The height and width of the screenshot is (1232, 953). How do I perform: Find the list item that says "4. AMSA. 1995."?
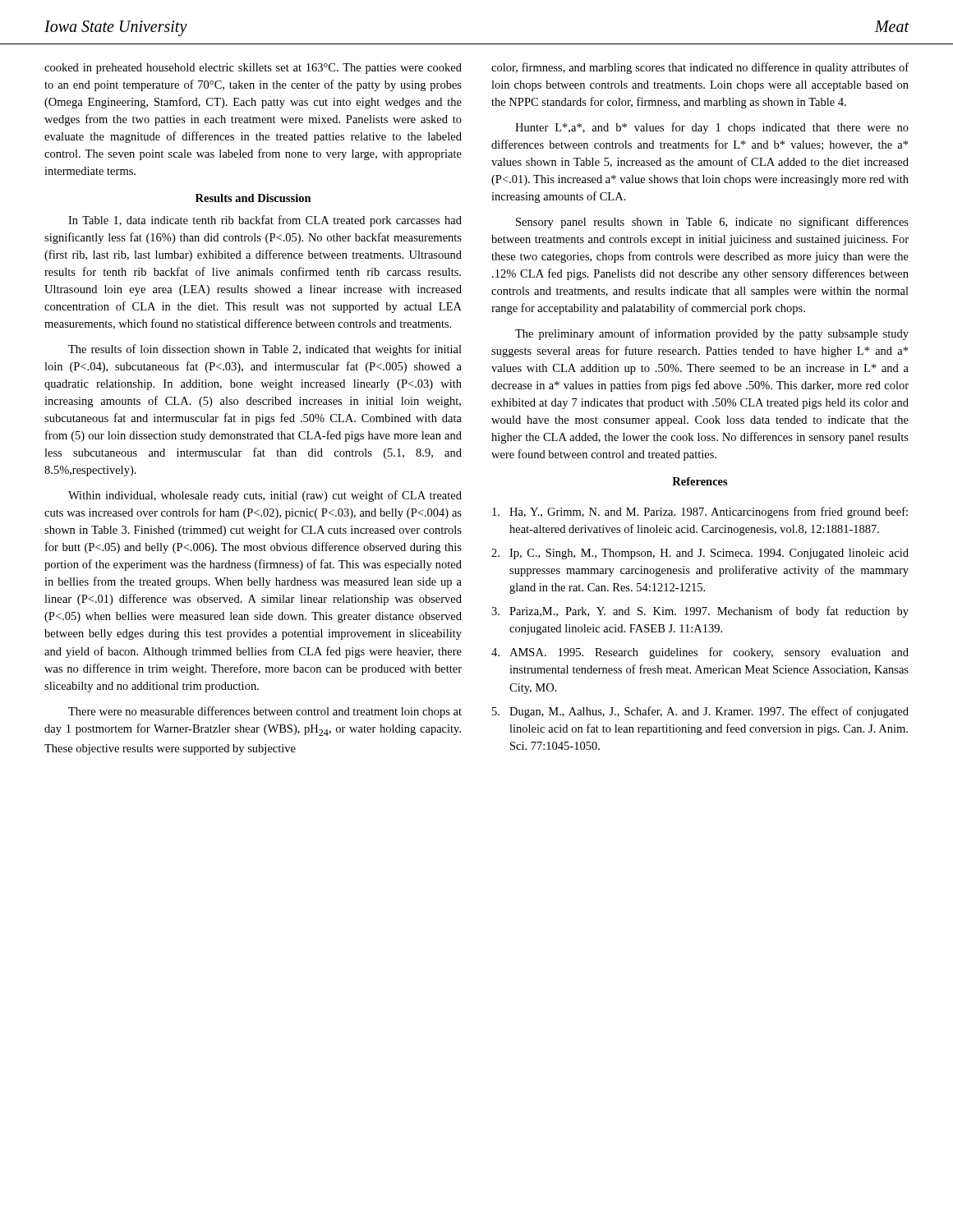[700, 670]
